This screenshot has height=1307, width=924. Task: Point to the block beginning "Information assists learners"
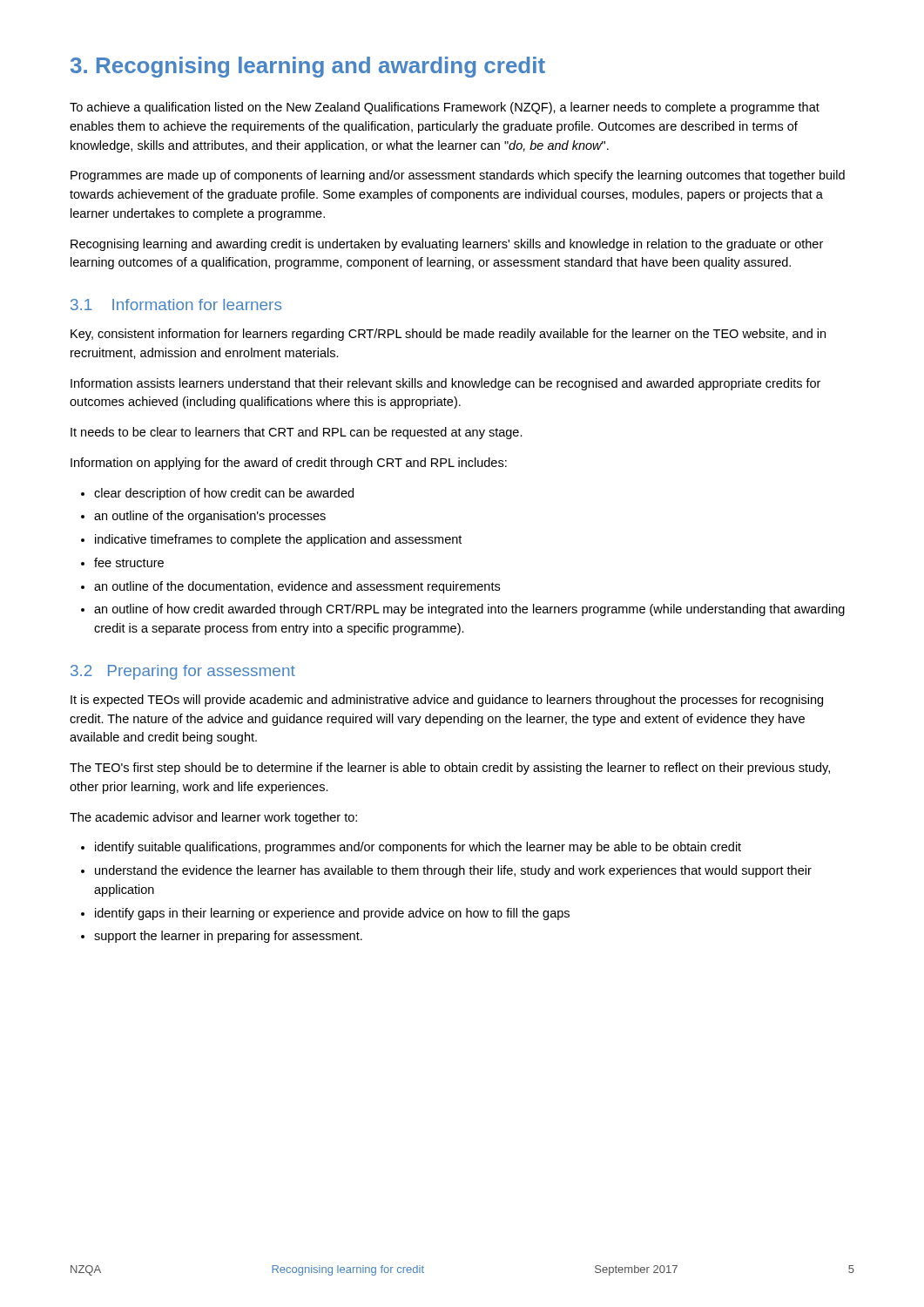click(x=445, y=393)
